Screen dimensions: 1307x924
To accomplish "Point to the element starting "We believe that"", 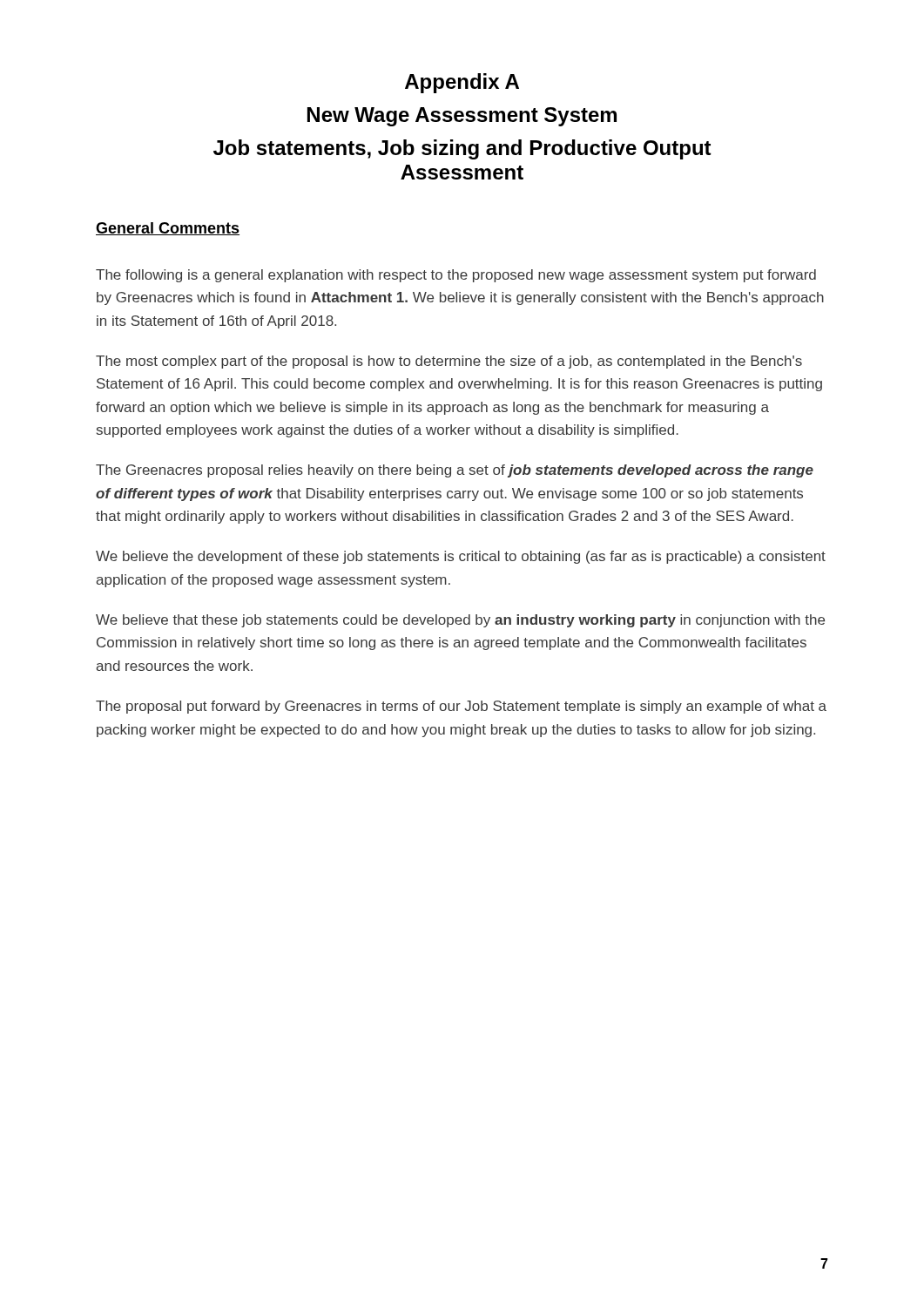I will pos(461,643).
